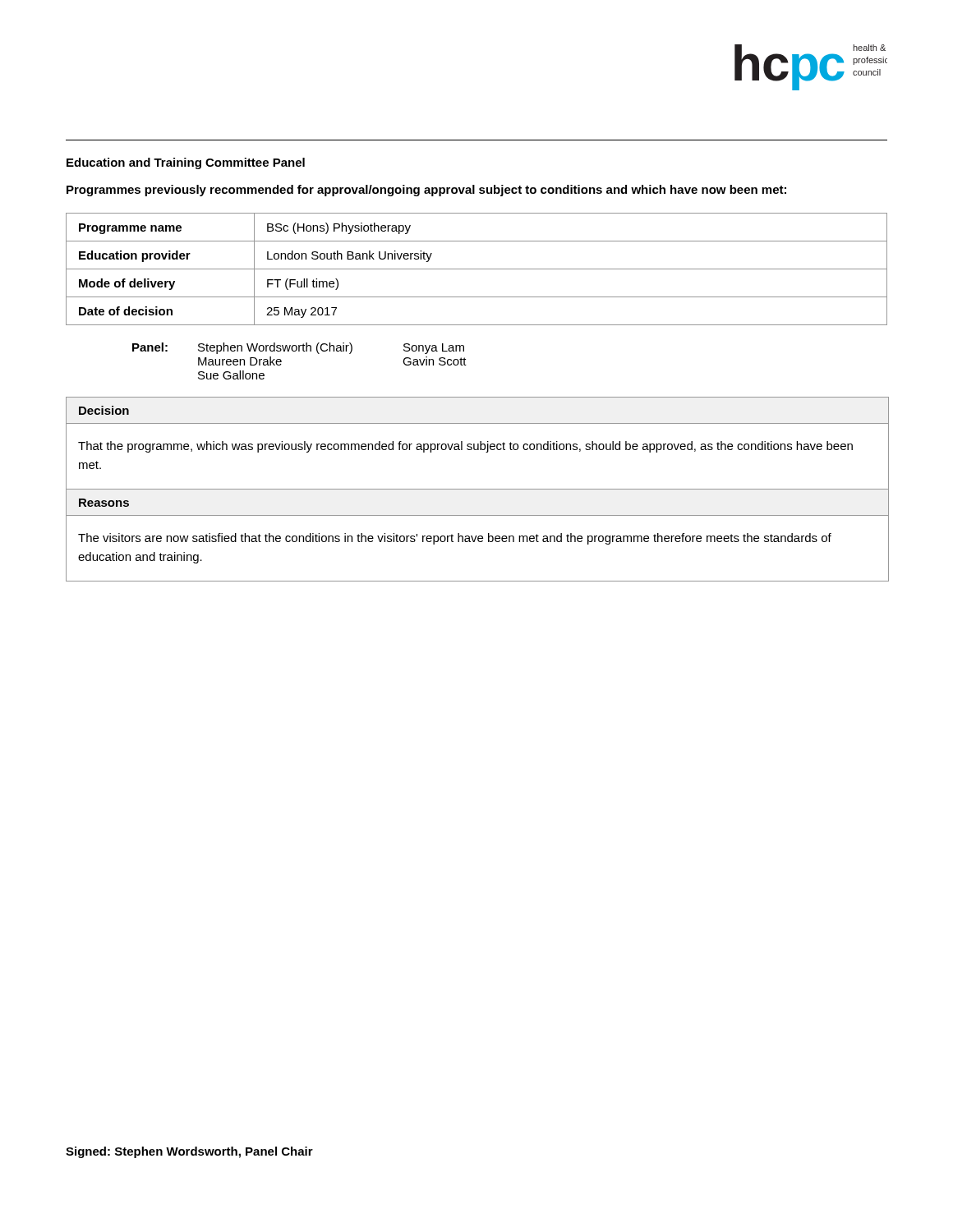Select the logo
The height and width of the screenshot is (1232, 953).
809,62
